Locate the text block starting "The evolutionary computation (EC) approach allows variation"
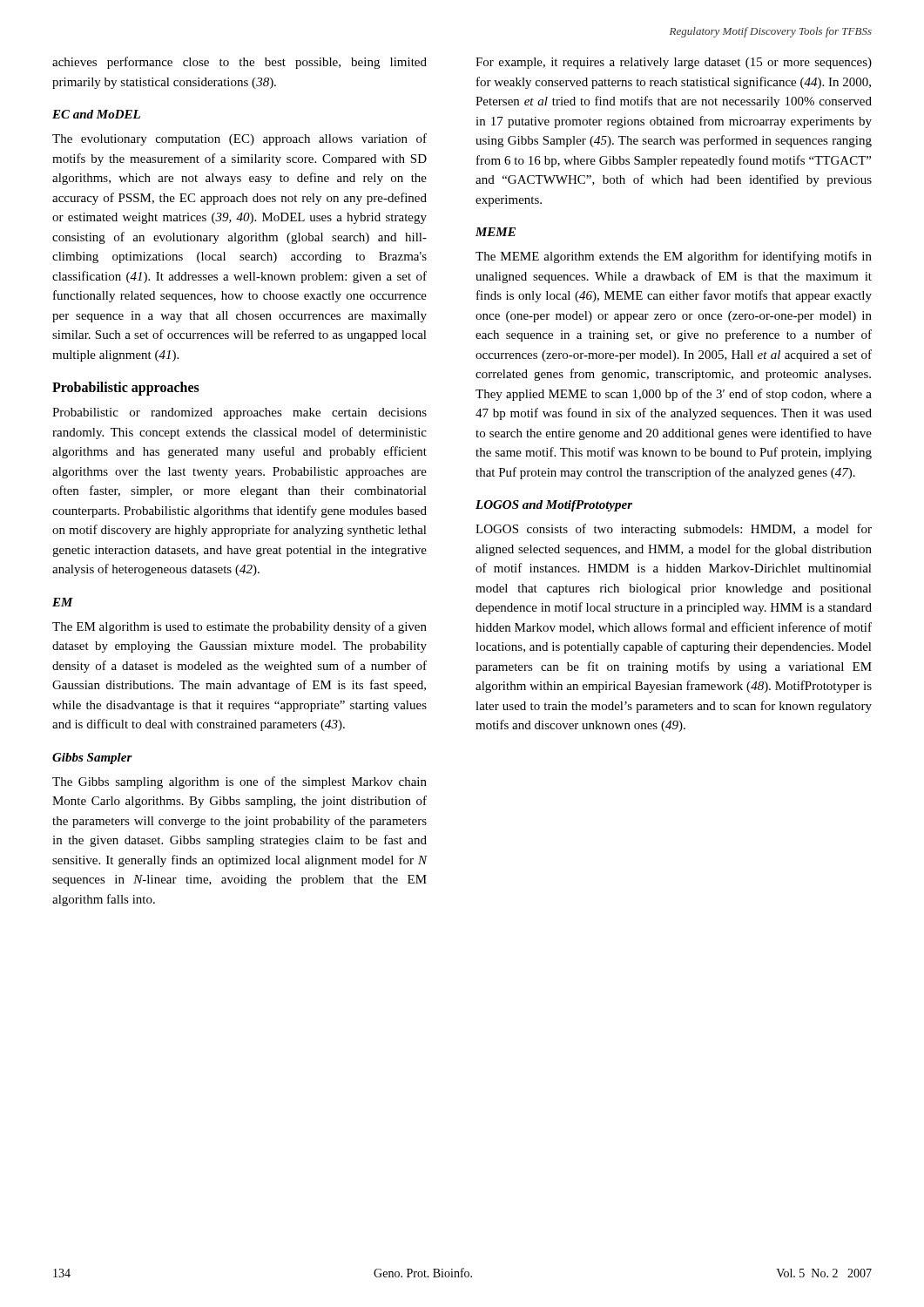924x1307 pixels. [240, 247]
